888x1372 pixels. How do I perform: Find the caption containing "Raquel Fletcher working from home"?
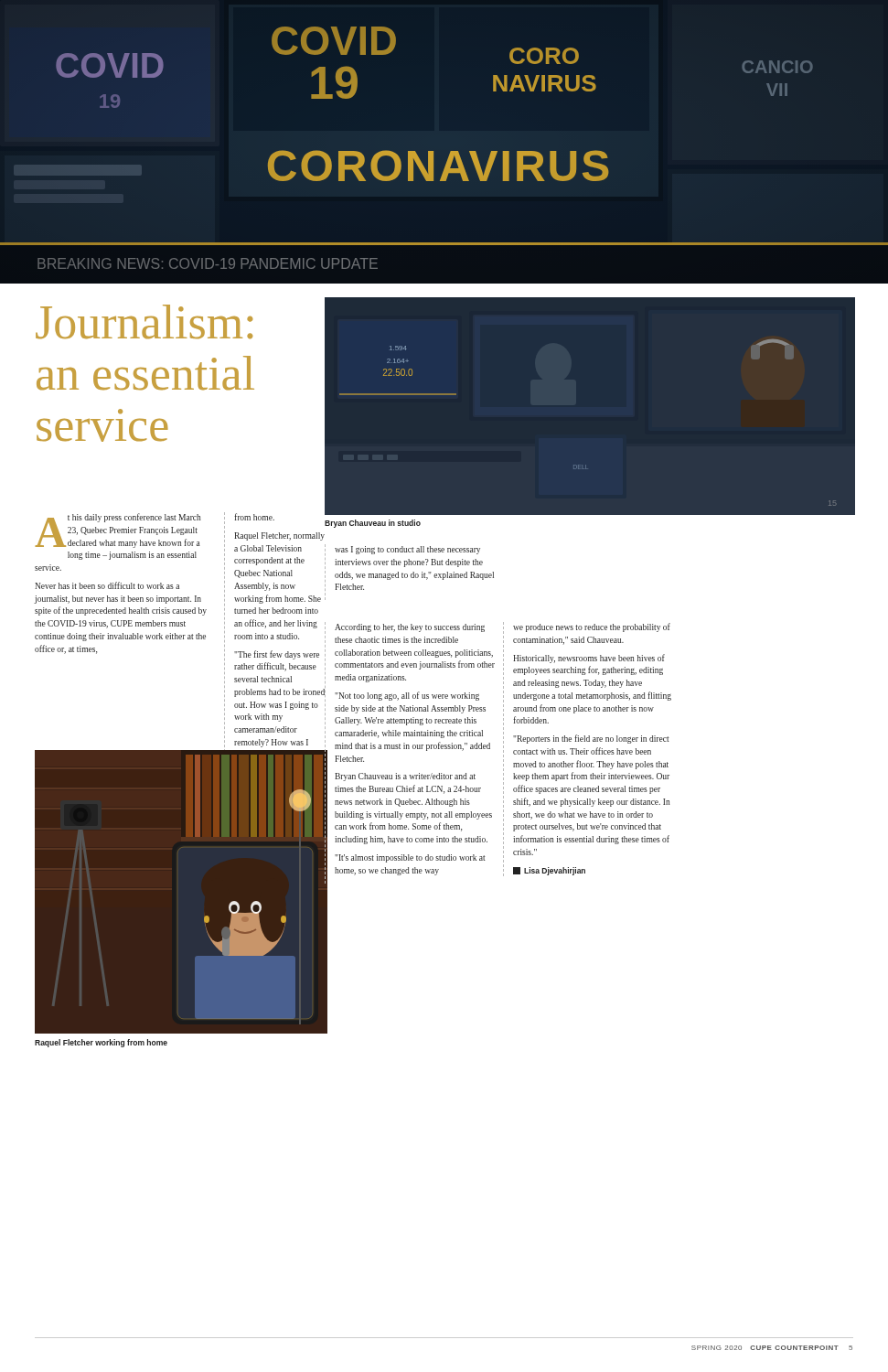[x=101, y=1043]
